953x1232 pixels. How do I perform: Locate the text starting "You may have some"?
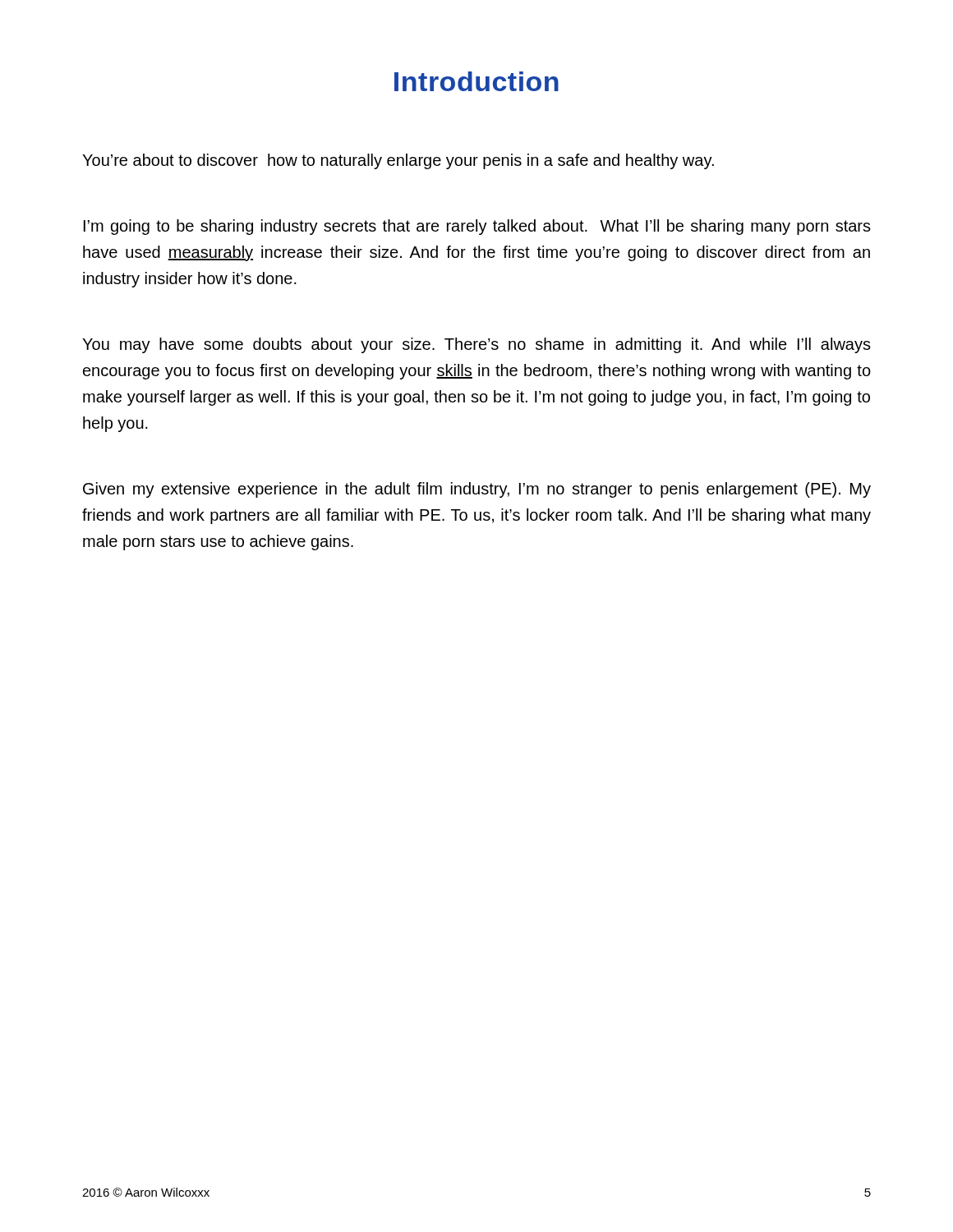click(x=476, y=384)
